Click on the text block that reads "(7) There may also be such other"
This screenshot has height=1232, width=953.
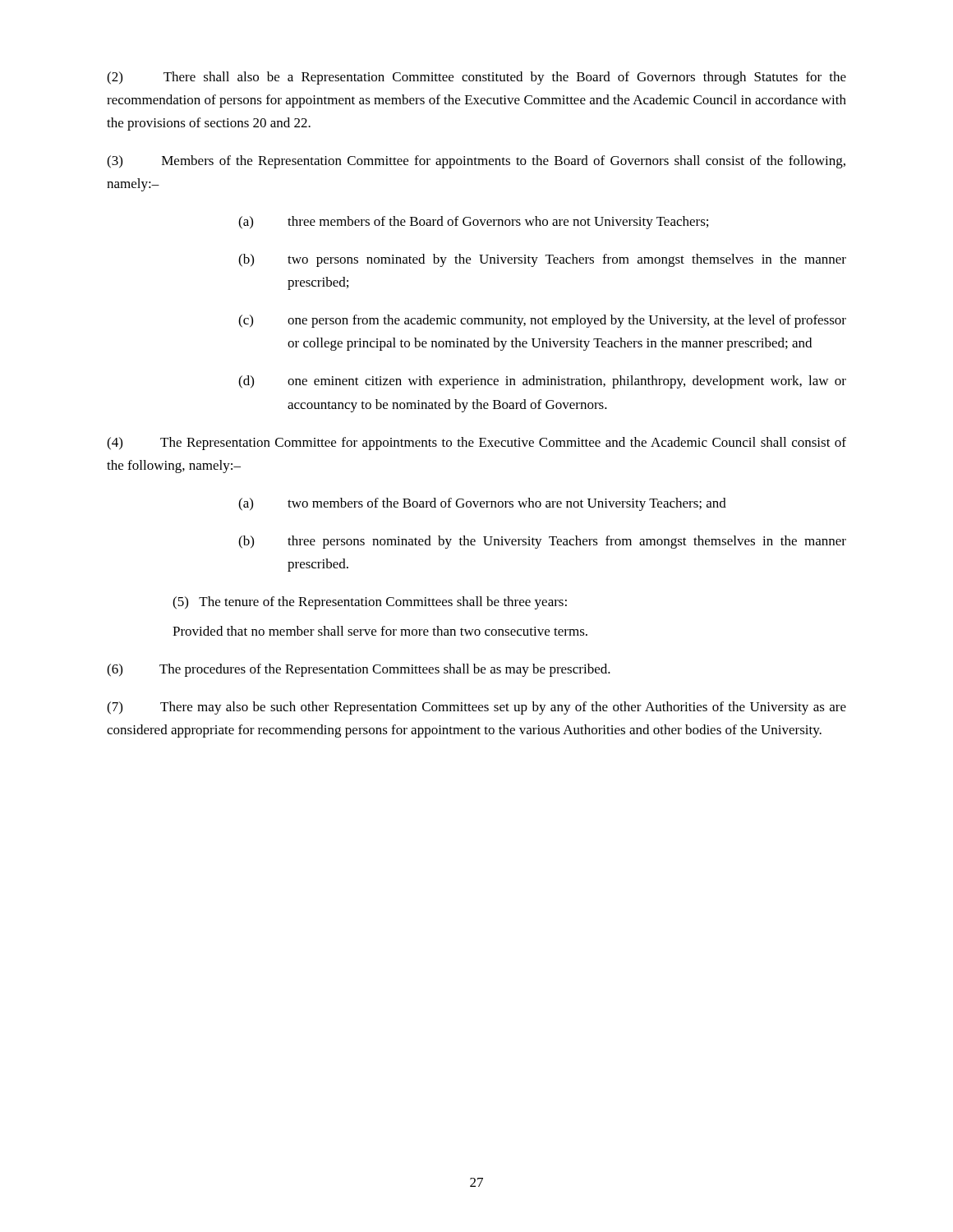tap(476, 717)
